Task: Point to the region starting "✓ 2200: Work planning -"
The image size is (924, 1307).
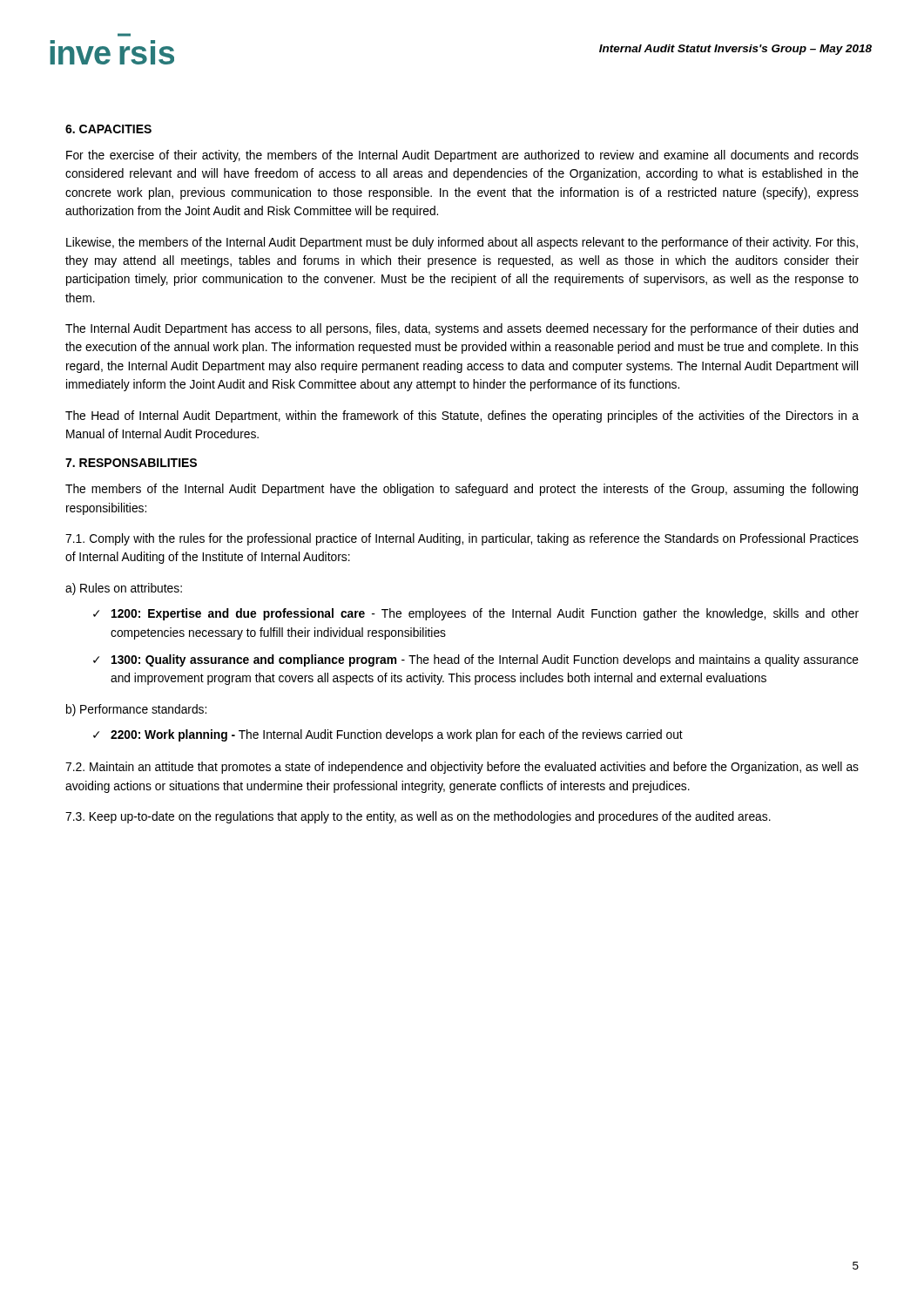Action: click(475, 735)
